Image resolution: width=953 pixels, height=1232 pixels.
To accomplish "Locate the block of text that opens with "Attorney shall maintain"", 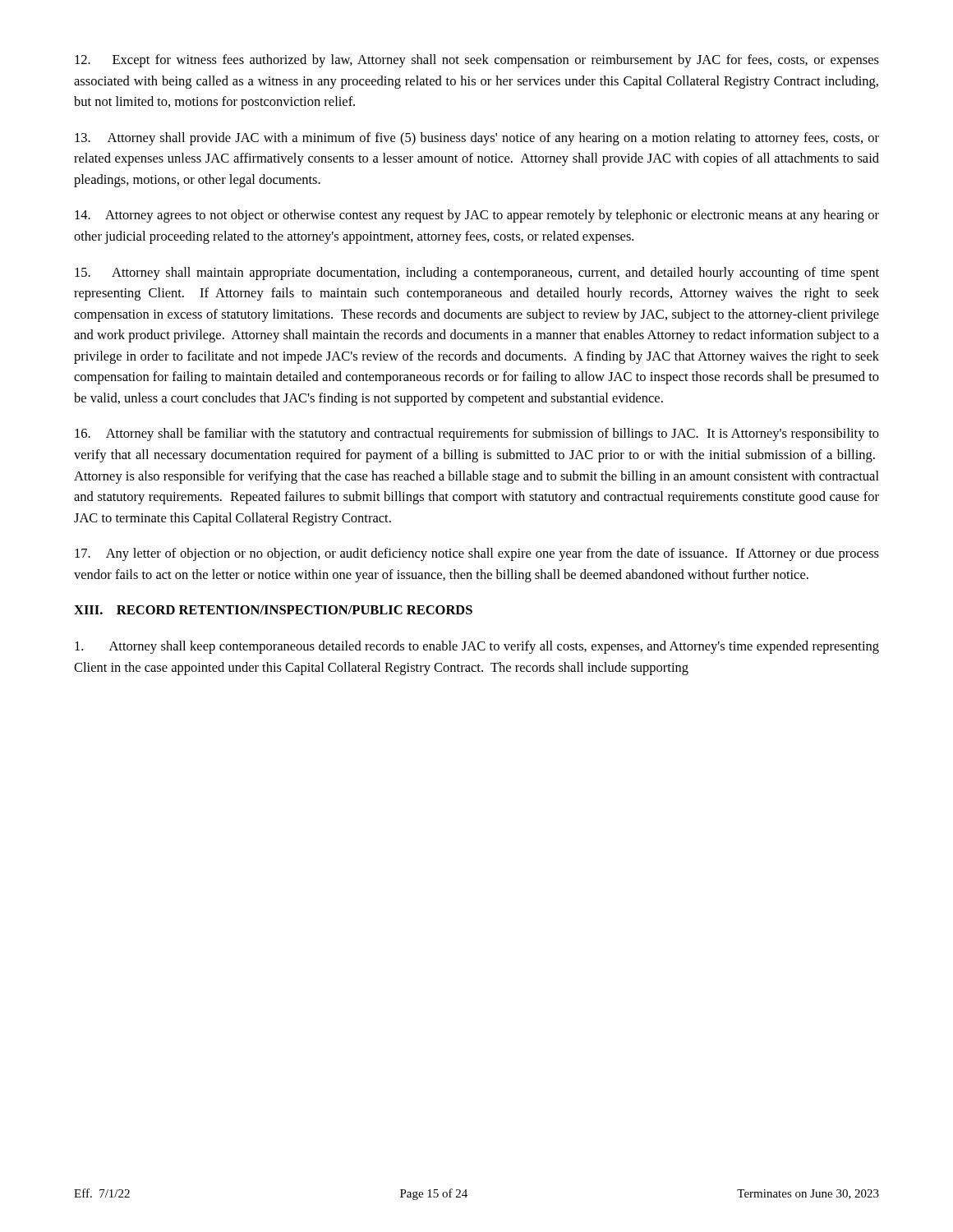I will (476, 335).
